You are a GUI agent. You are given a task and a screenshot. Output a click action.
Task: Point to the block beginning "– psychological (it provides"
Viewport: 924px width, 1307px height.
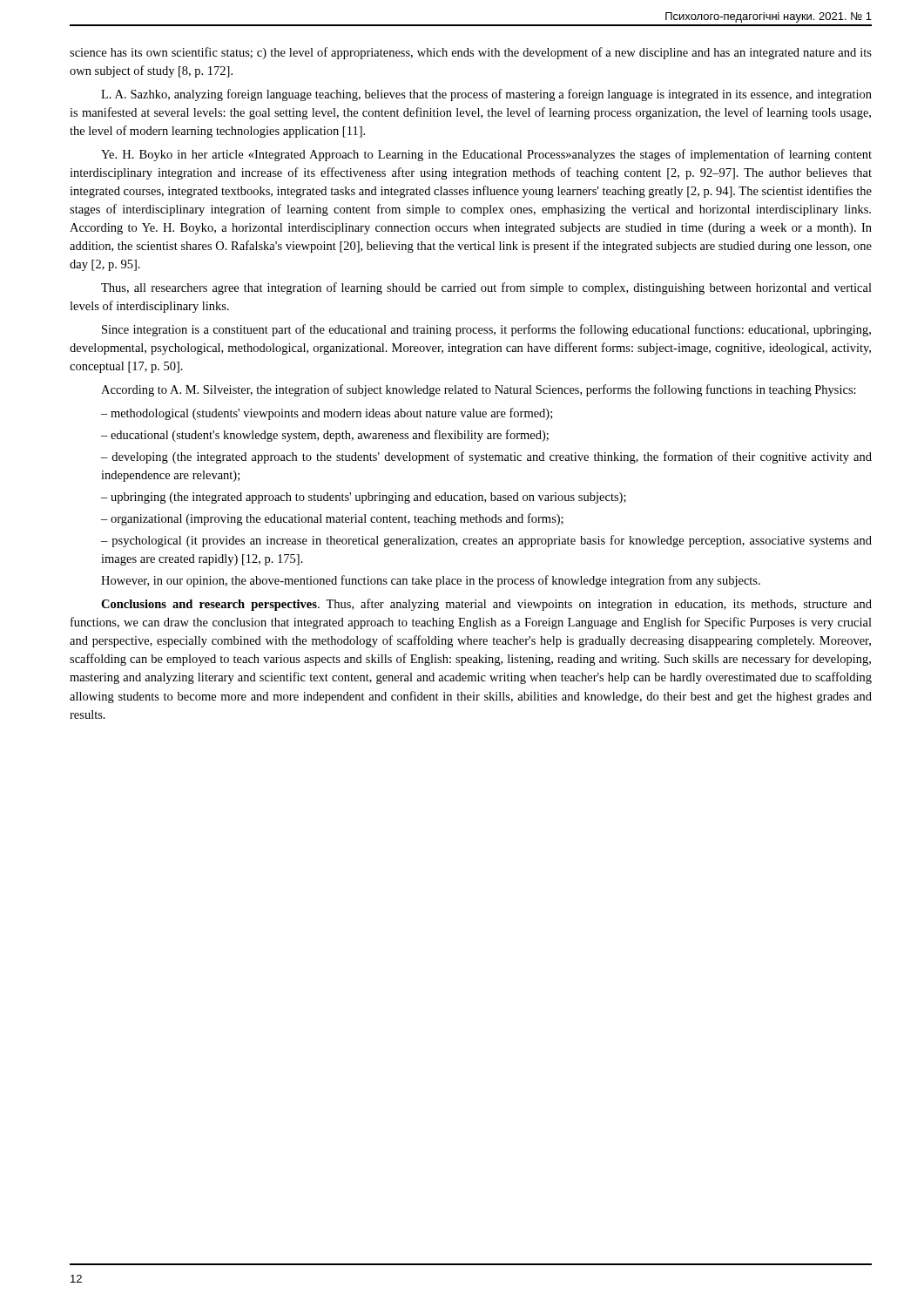click(486, 550)
